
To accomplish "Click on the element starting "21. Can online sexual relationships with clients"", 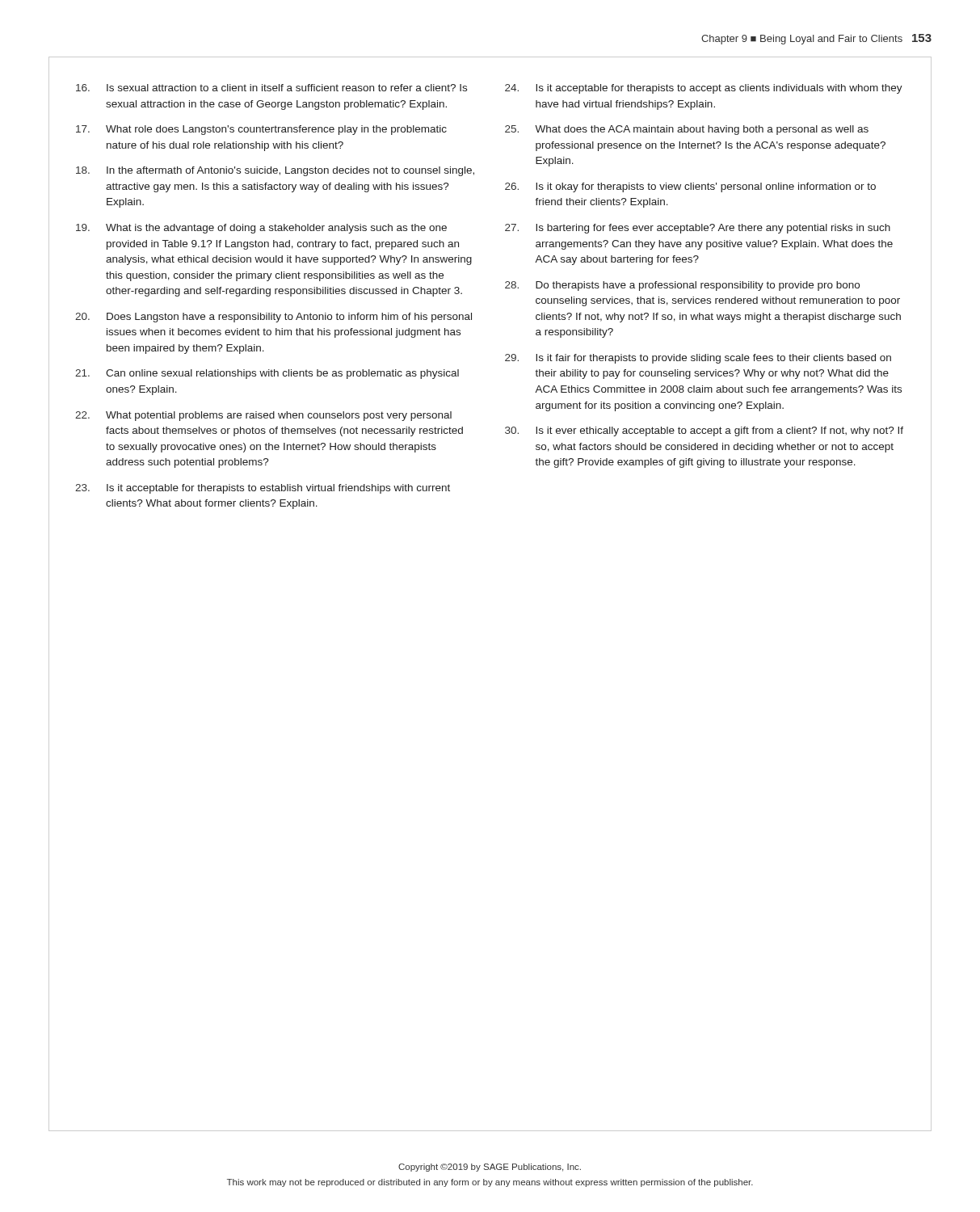I will tap(275, 381).
